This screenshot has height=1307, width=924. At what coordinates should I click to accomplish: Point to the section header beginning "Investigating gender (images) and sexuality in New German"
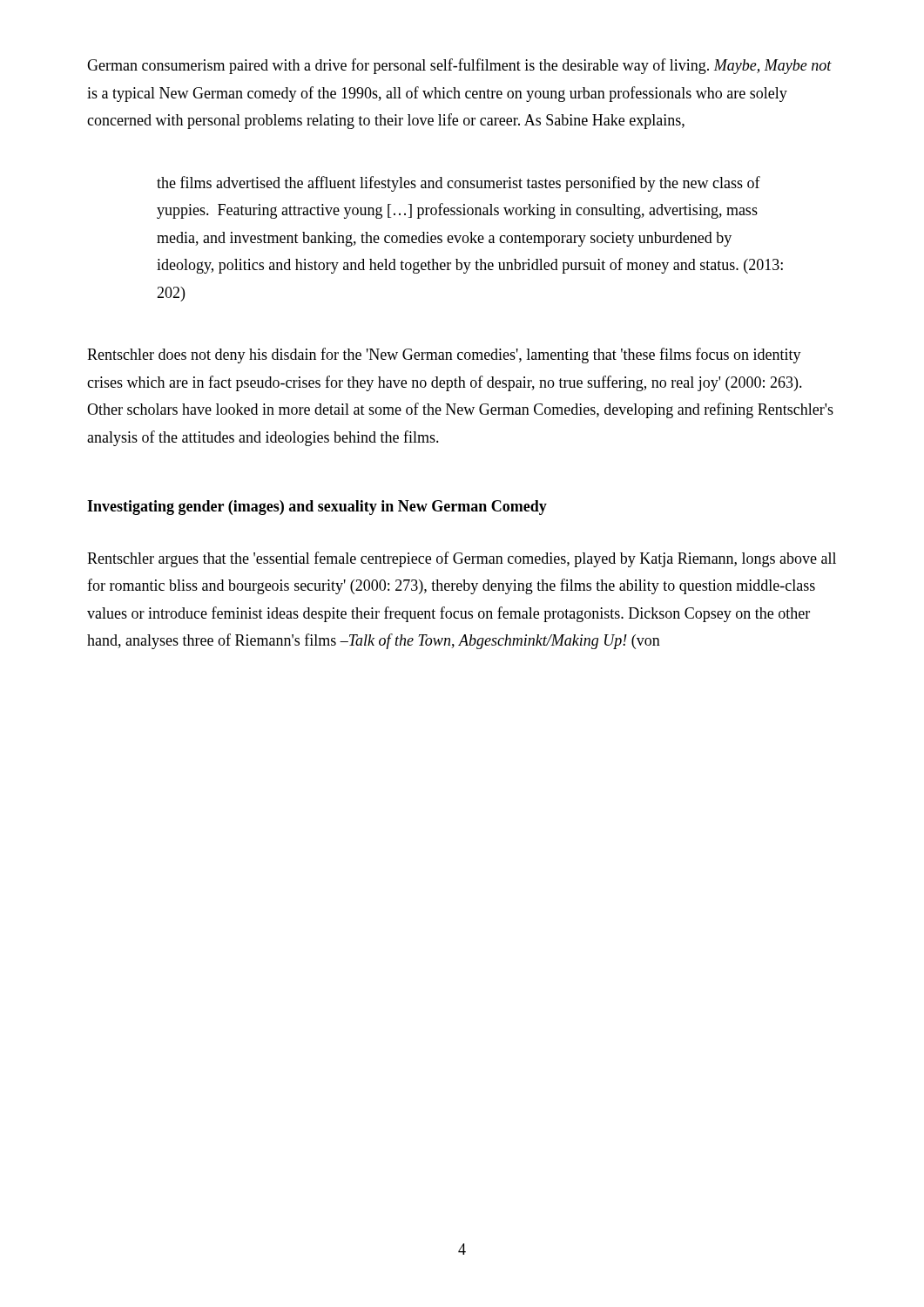[462, 507]
